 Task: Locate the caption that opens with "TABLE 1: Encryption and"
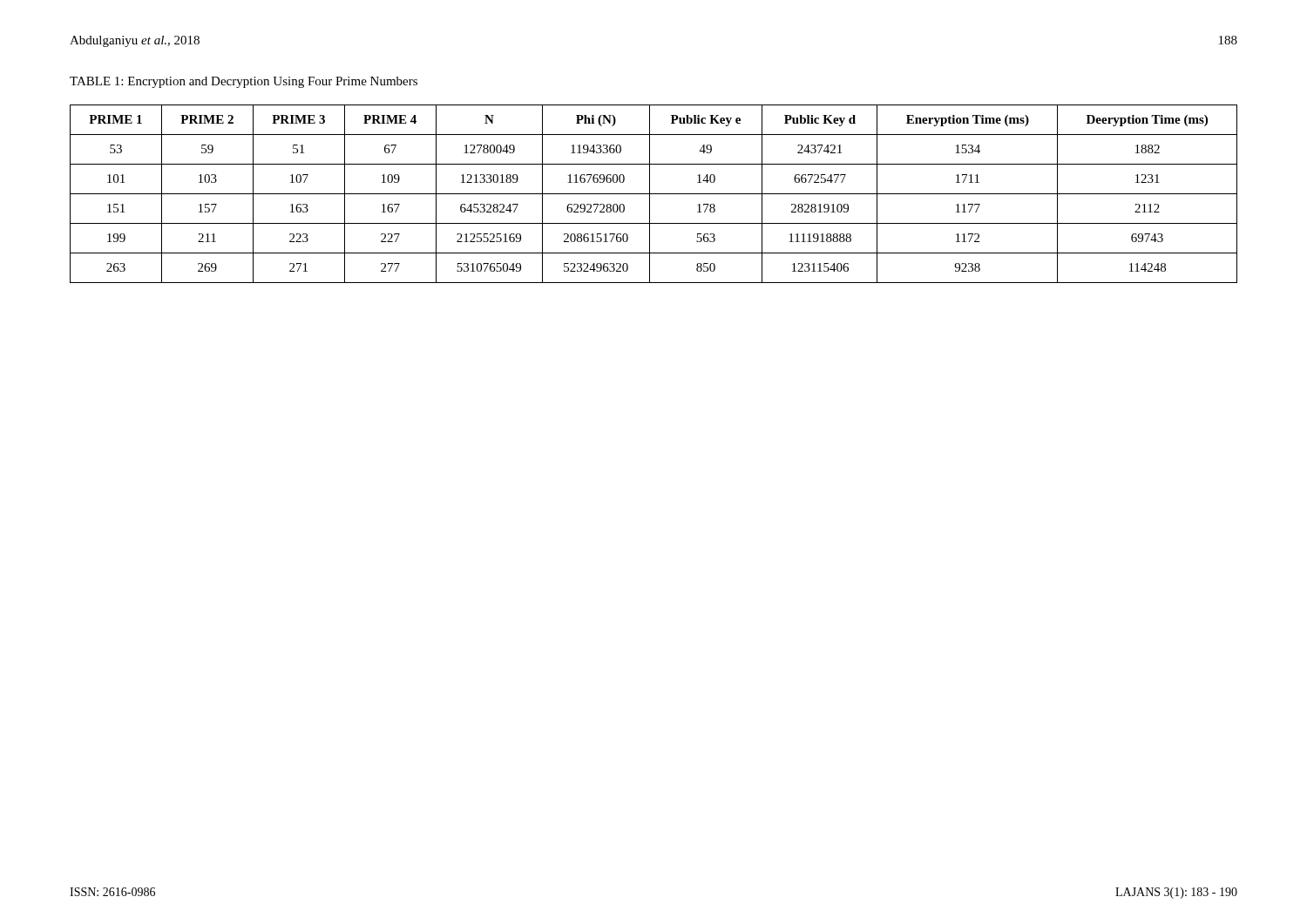(244, 81)
